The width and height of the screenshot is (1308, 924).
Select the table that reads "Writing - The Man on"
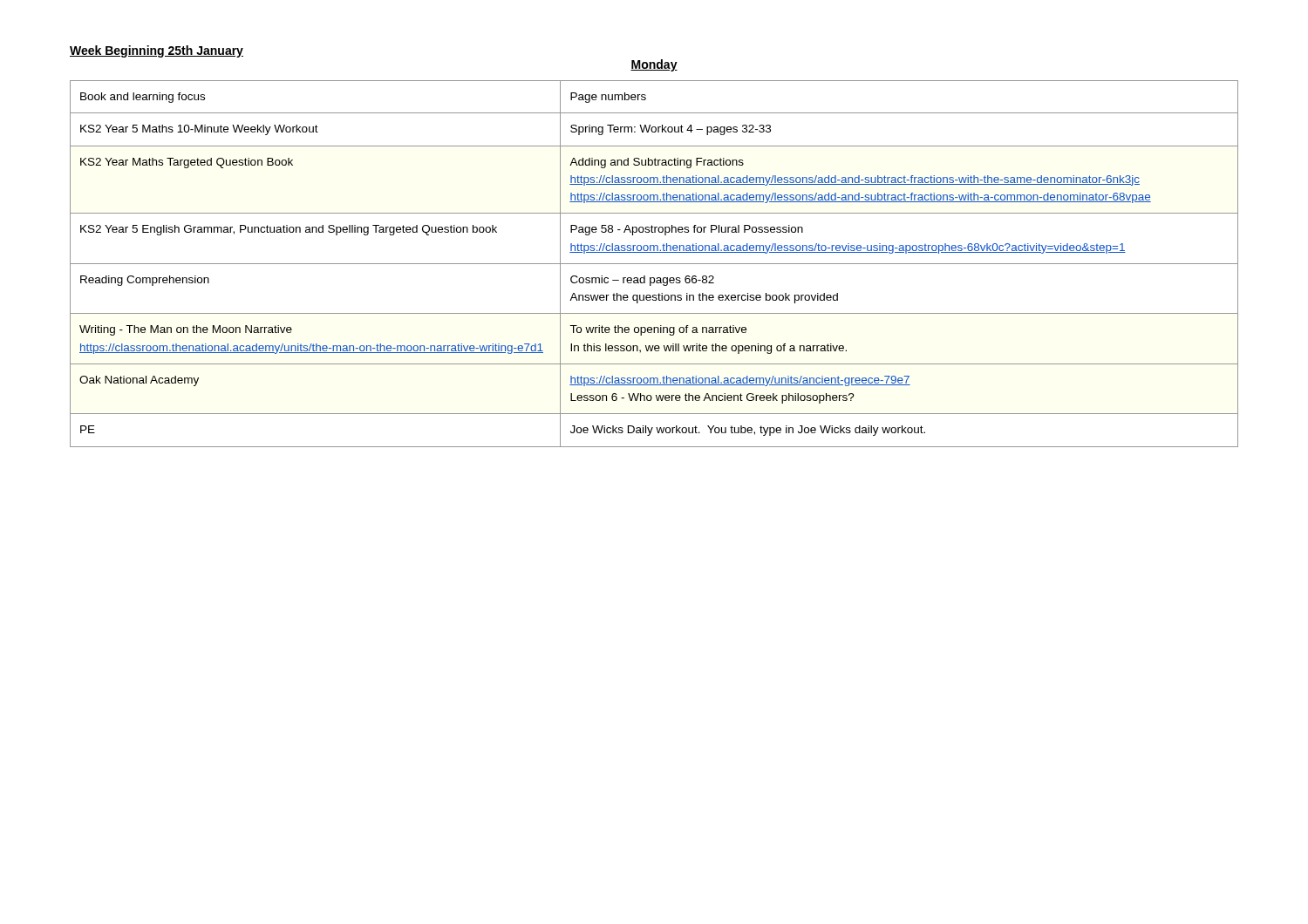click(x=654, y=263)
